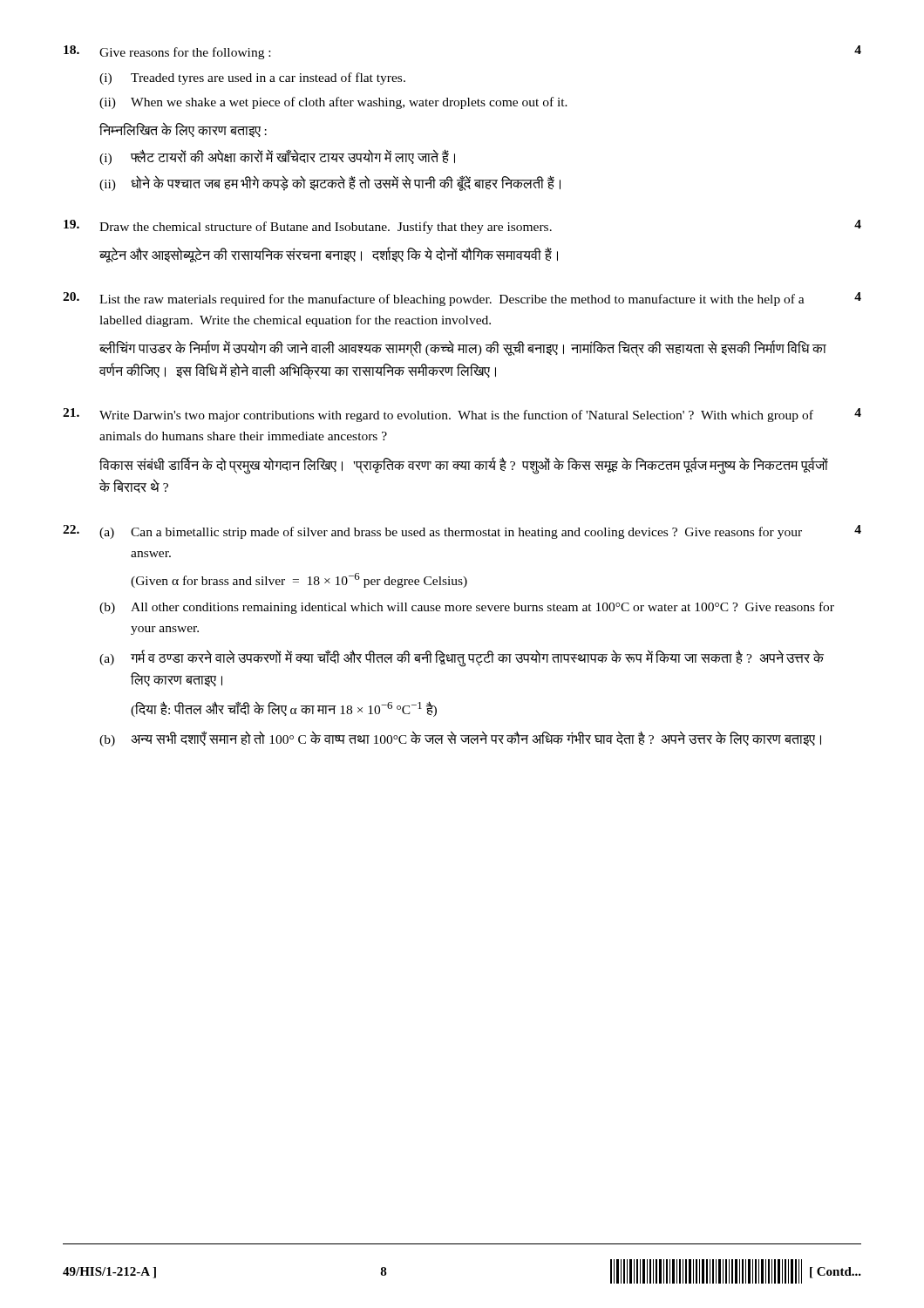924x1308 pixels.
Task: Locate the block of text that opens with "18. Give reasons for the following :"
Action: point(462,119)
